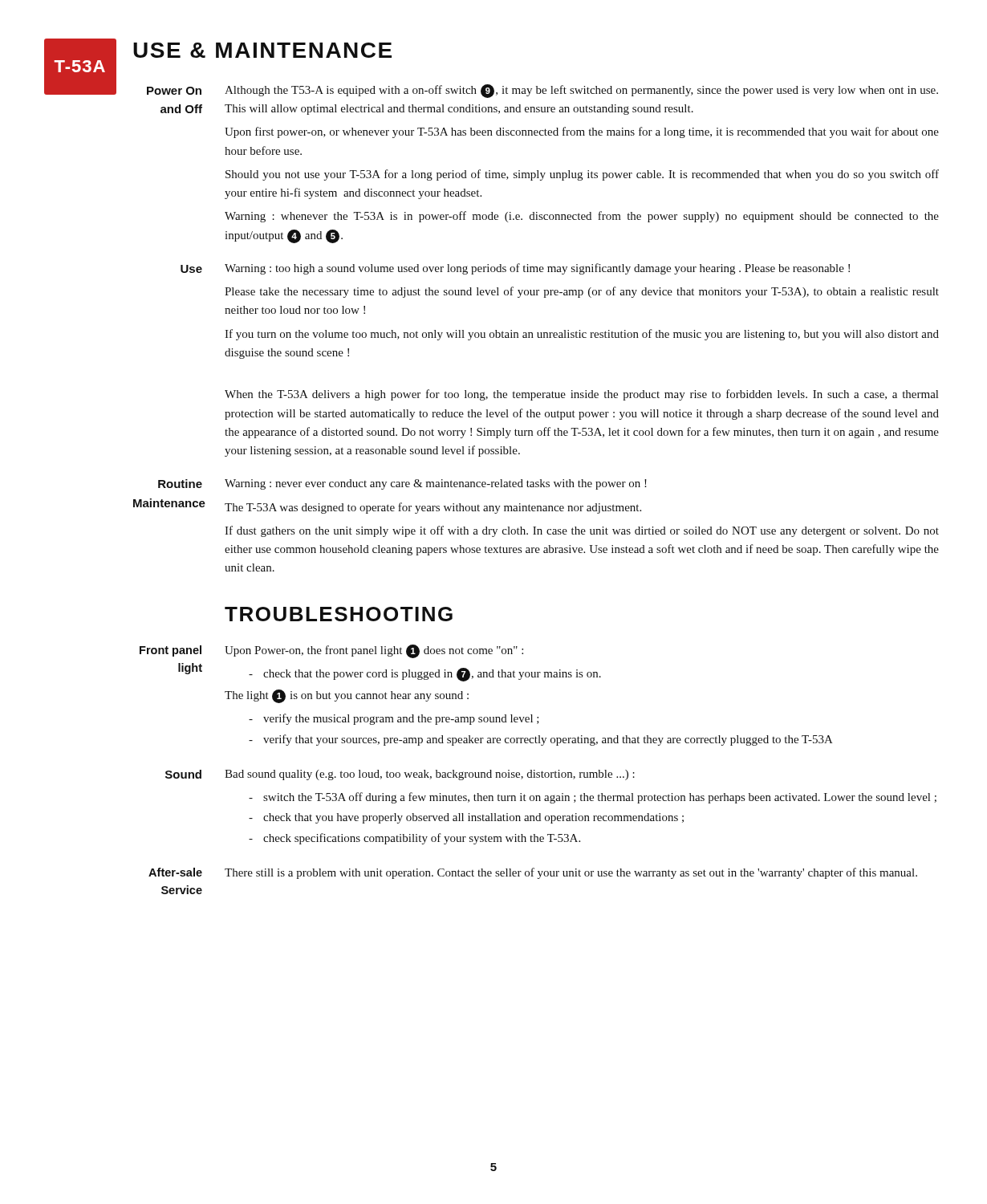
Task: Find "Power Onand Off" on this page
Action: click(174, 99)
